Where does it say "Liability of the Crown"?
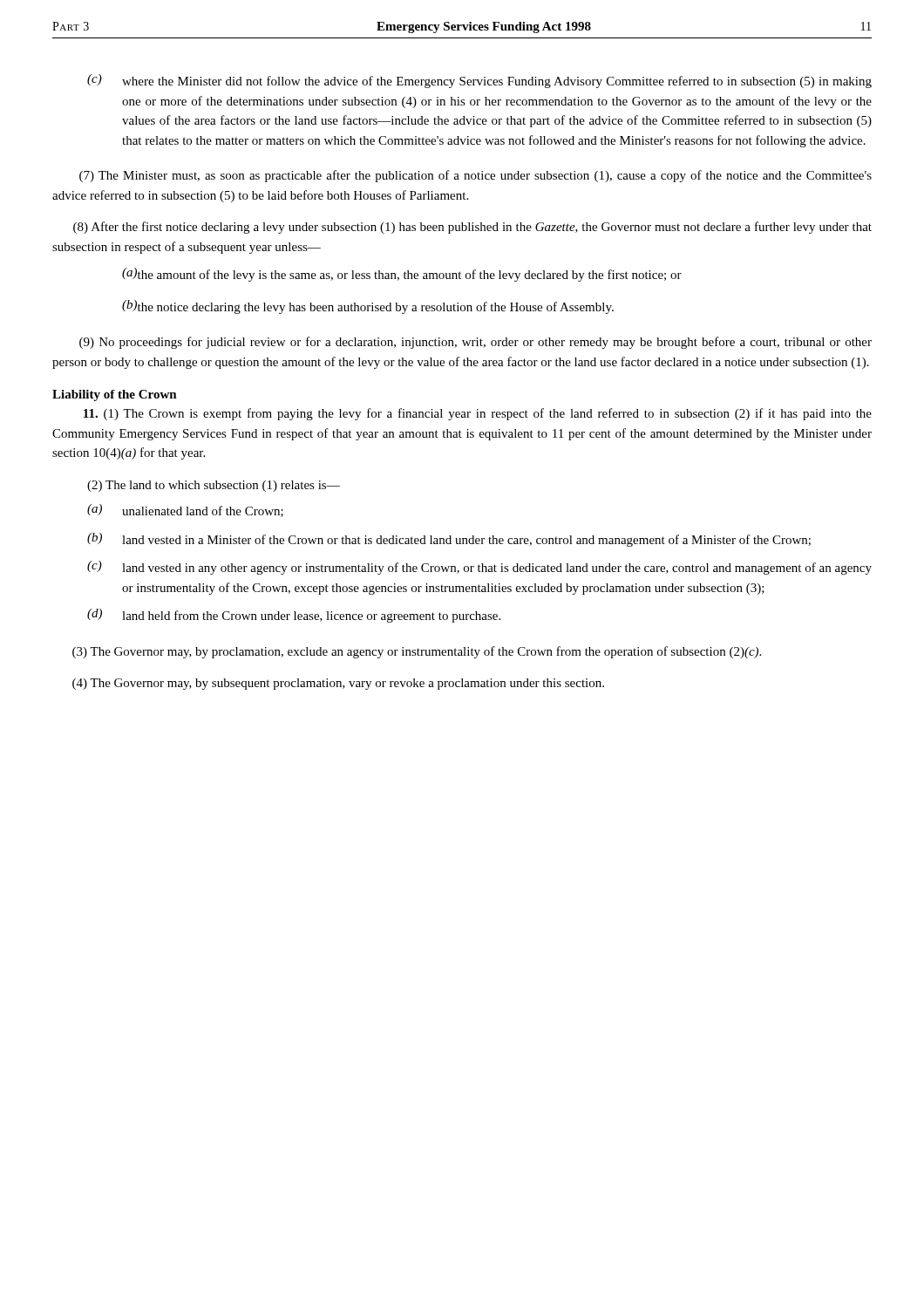The image size is (924, 1308). (x=114, y=394)
